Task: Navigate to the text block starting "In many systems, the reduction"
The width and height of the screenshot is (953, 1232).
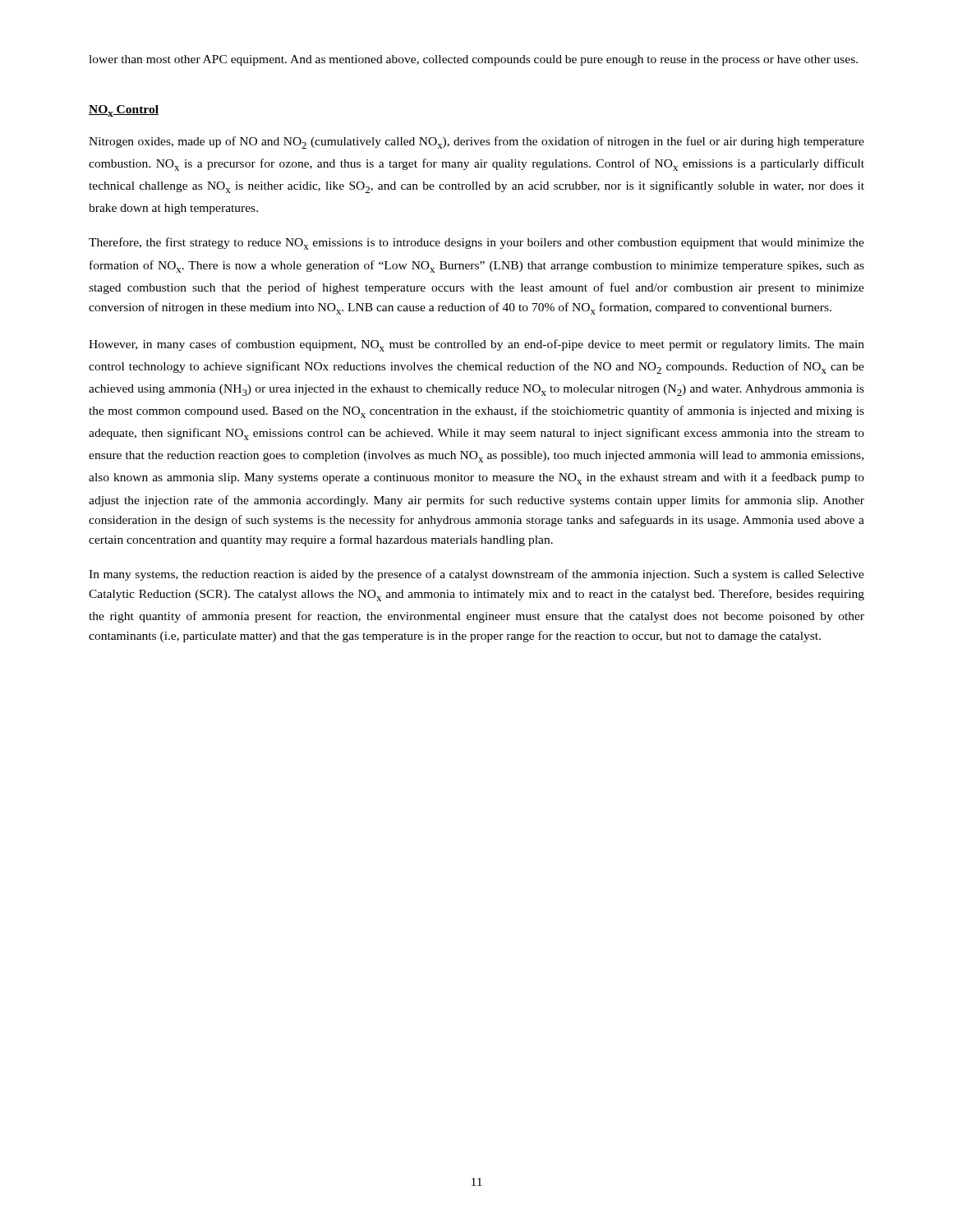Action: pos(476,604)
